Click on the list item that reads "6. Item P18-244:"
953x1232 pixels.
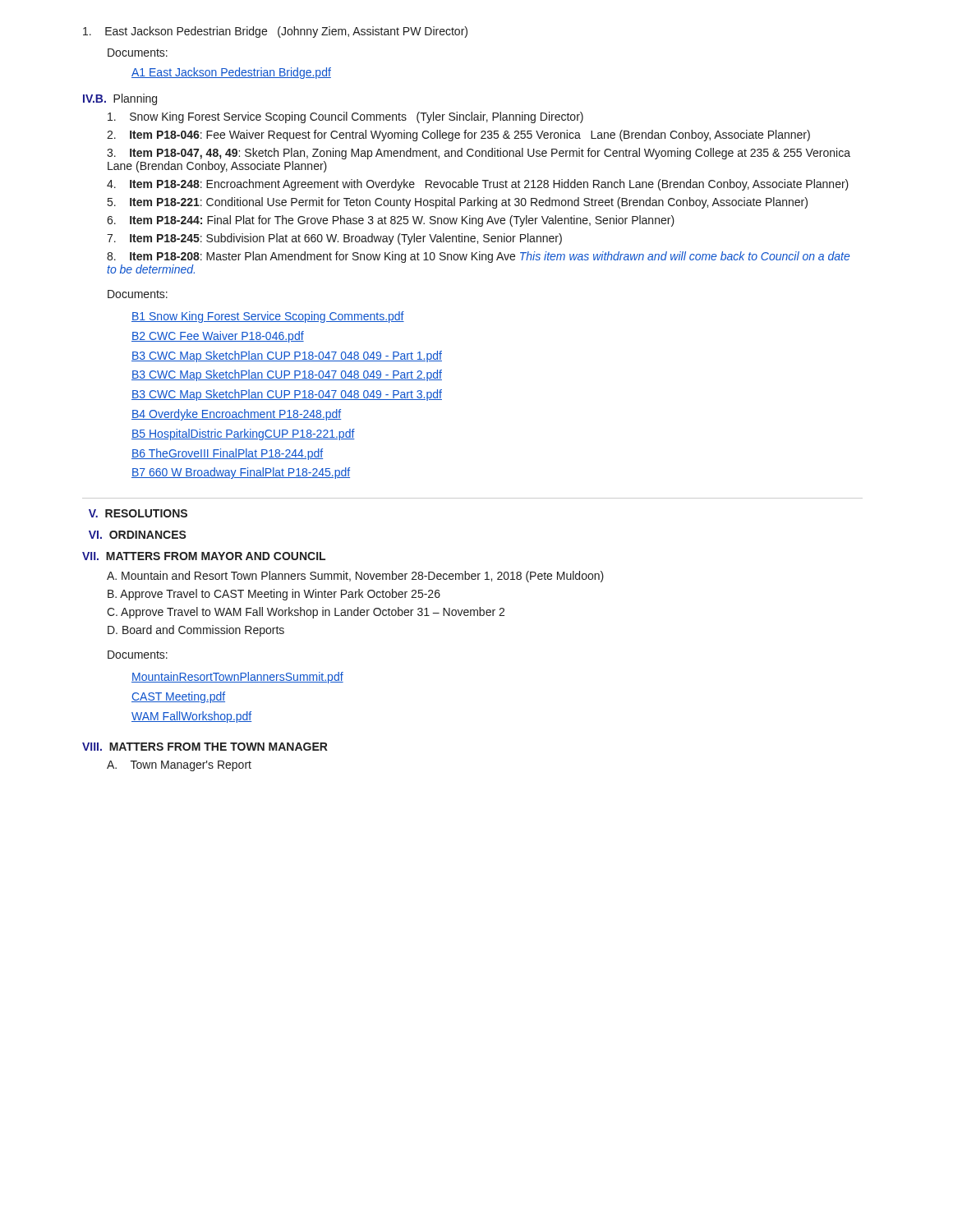(391, 220)
